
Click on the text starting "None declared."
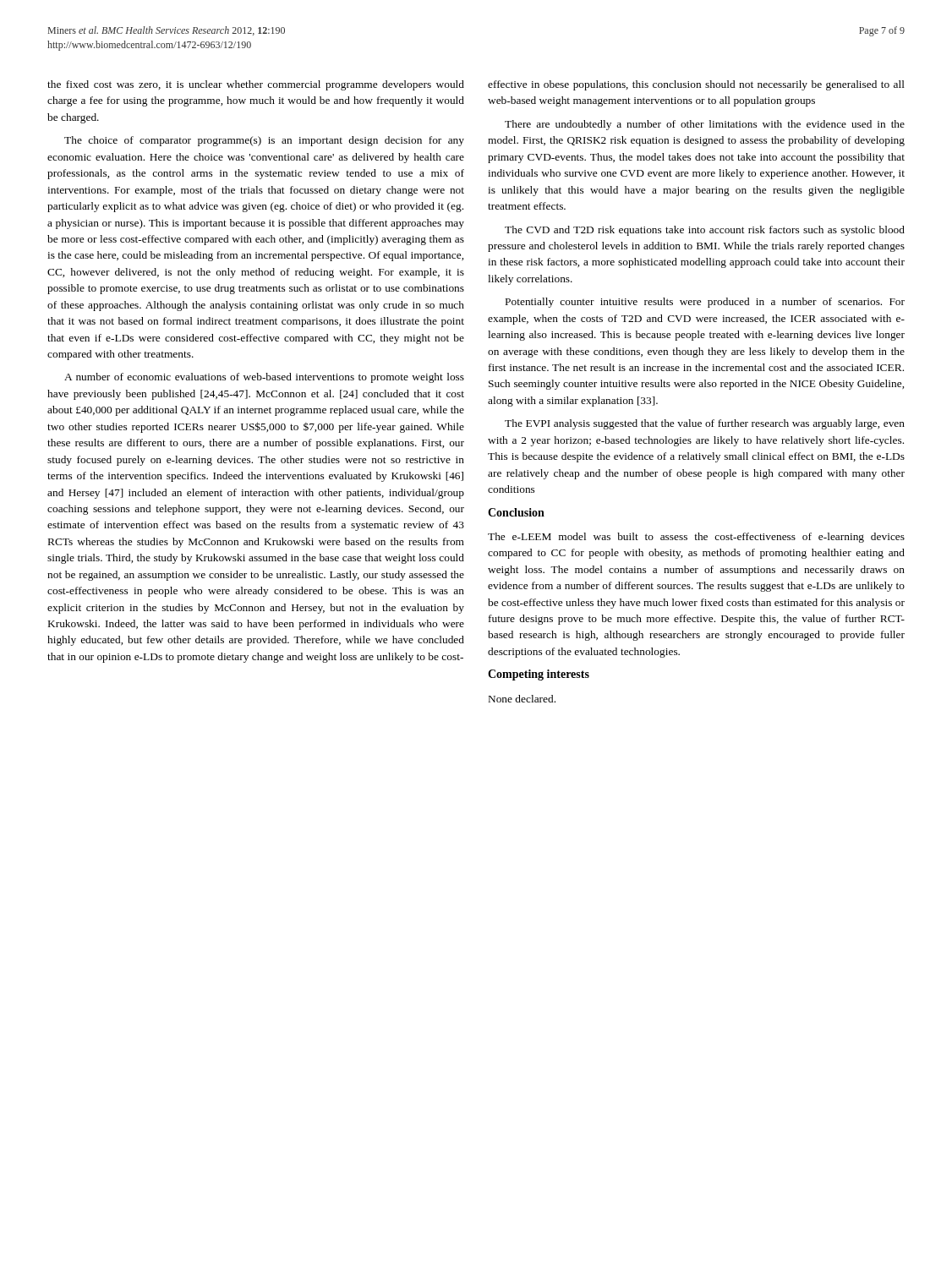[522, 699]
